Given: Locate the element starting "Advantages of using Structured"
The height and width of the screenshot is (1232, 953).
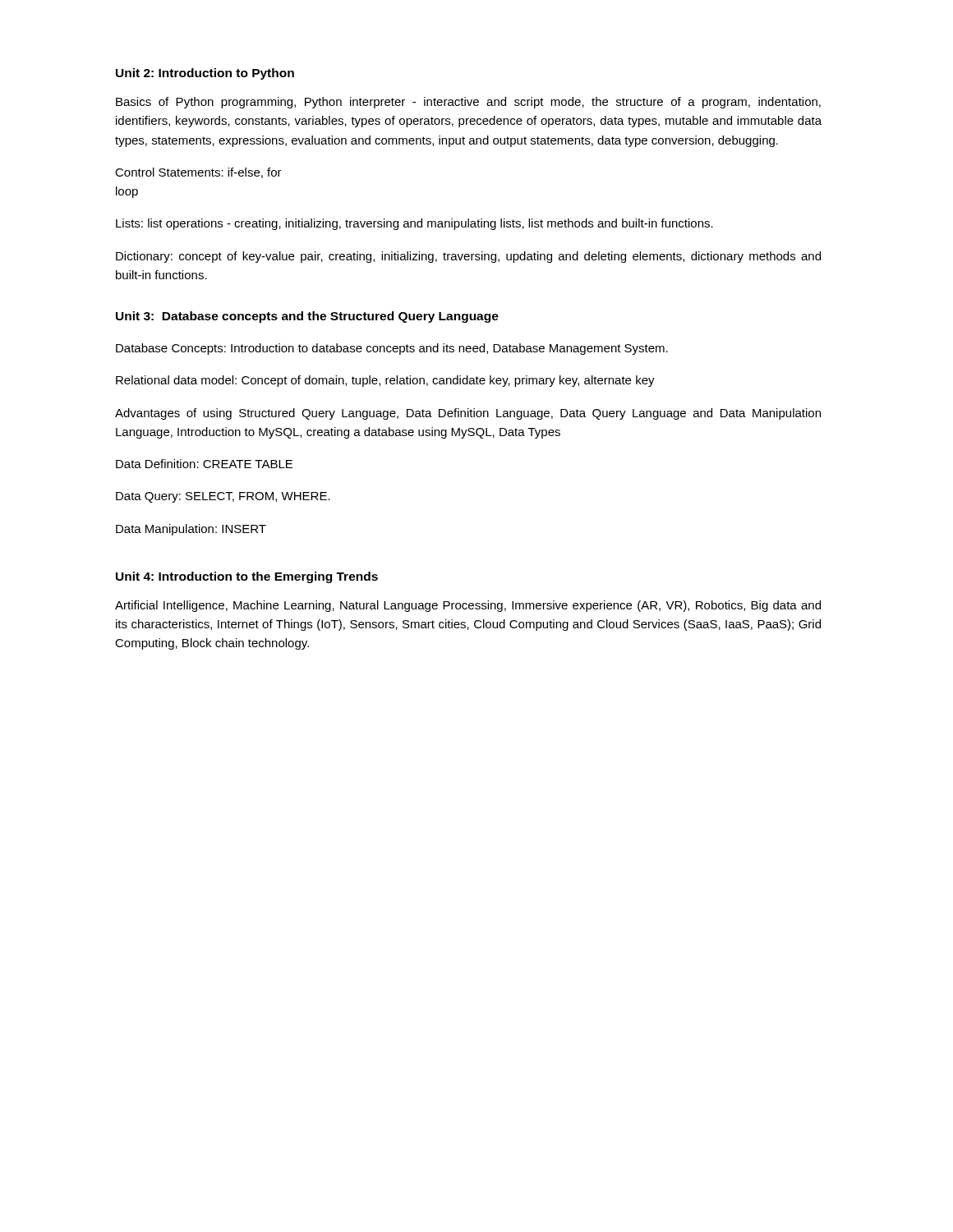Looking at the screenshot, I should tap(468, 422).
